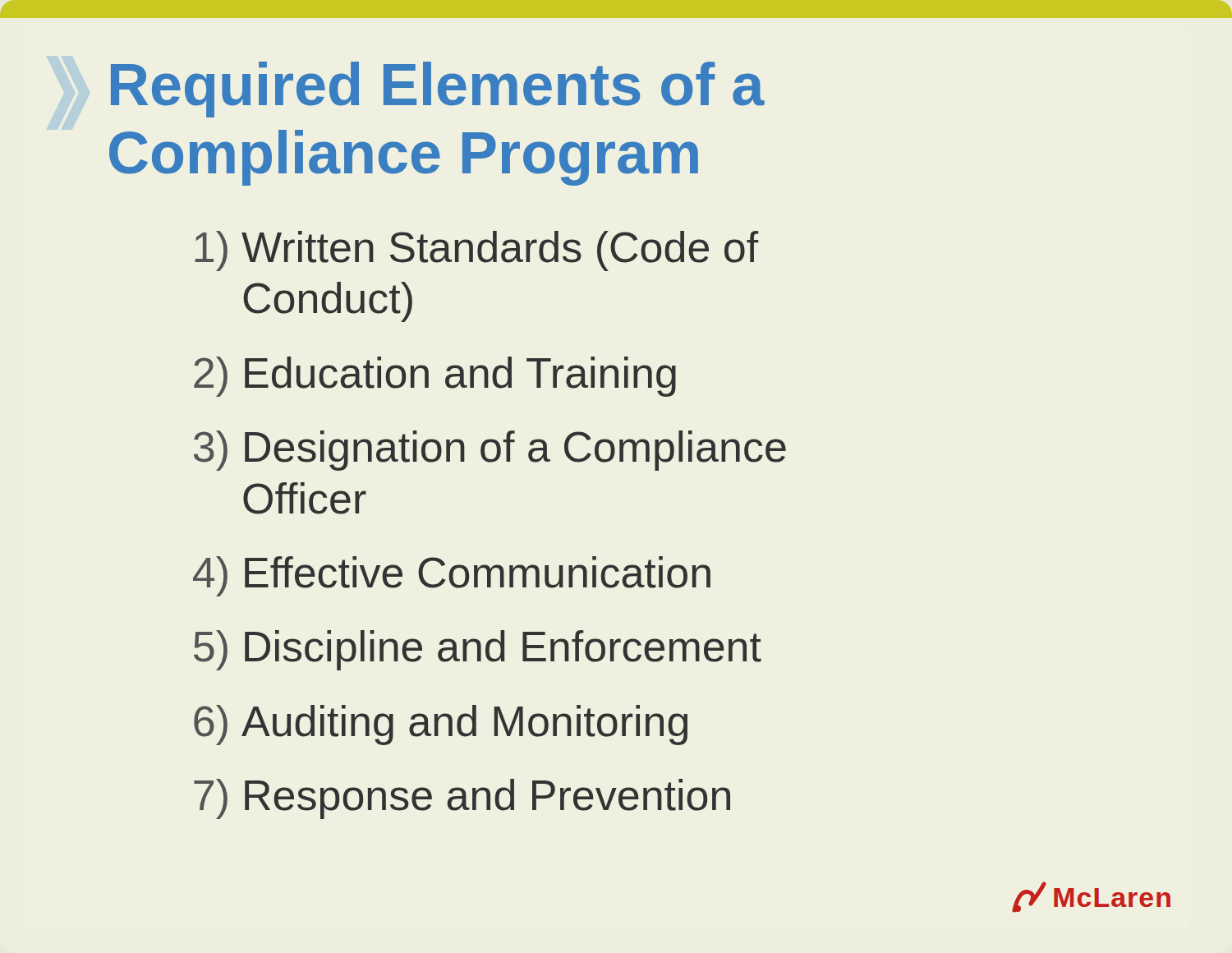Select the logo

coord(1092,897)
